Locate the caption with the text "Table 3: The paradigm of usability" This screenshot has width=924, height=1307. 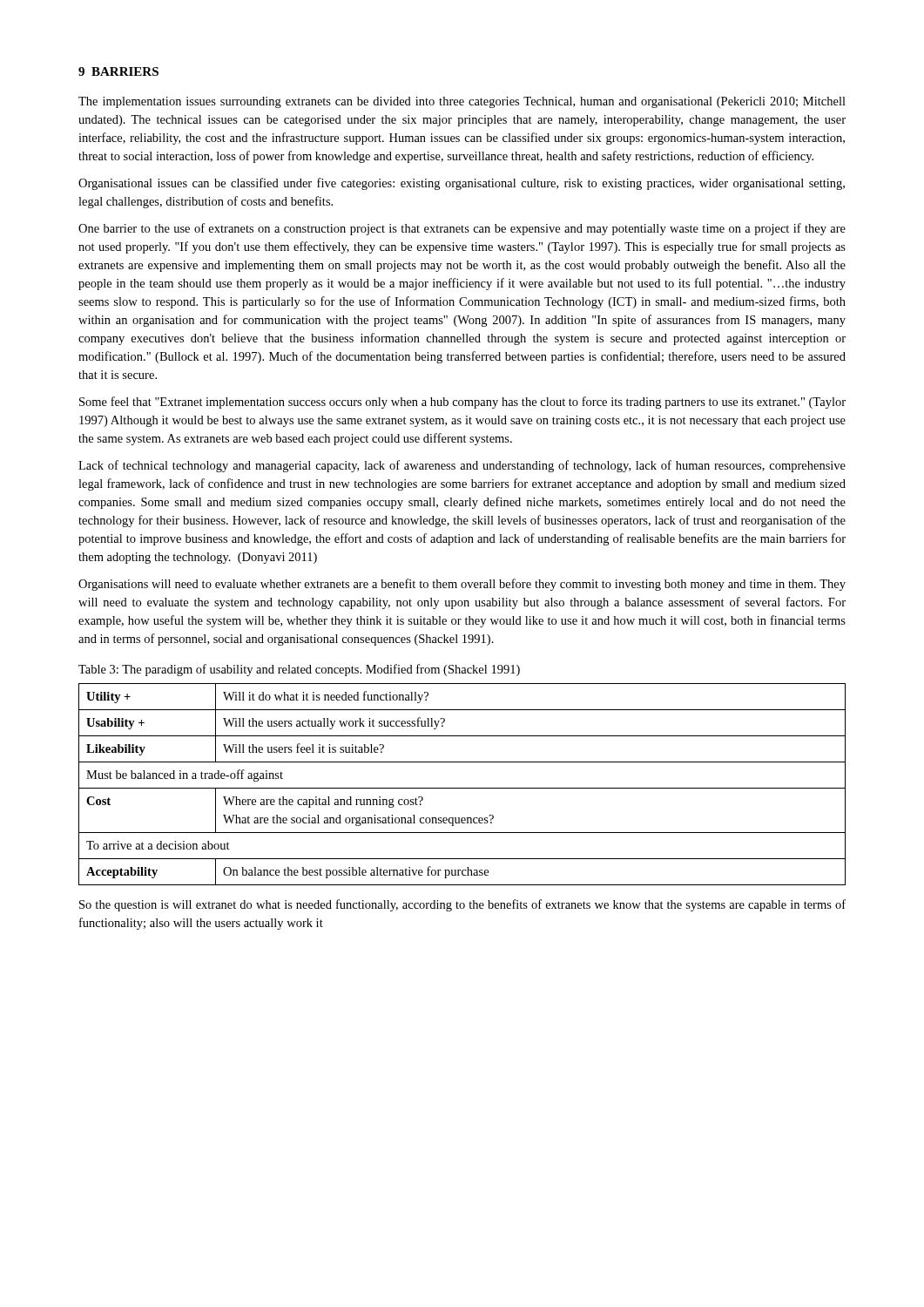pyautogui.click(x=299, y=669)
